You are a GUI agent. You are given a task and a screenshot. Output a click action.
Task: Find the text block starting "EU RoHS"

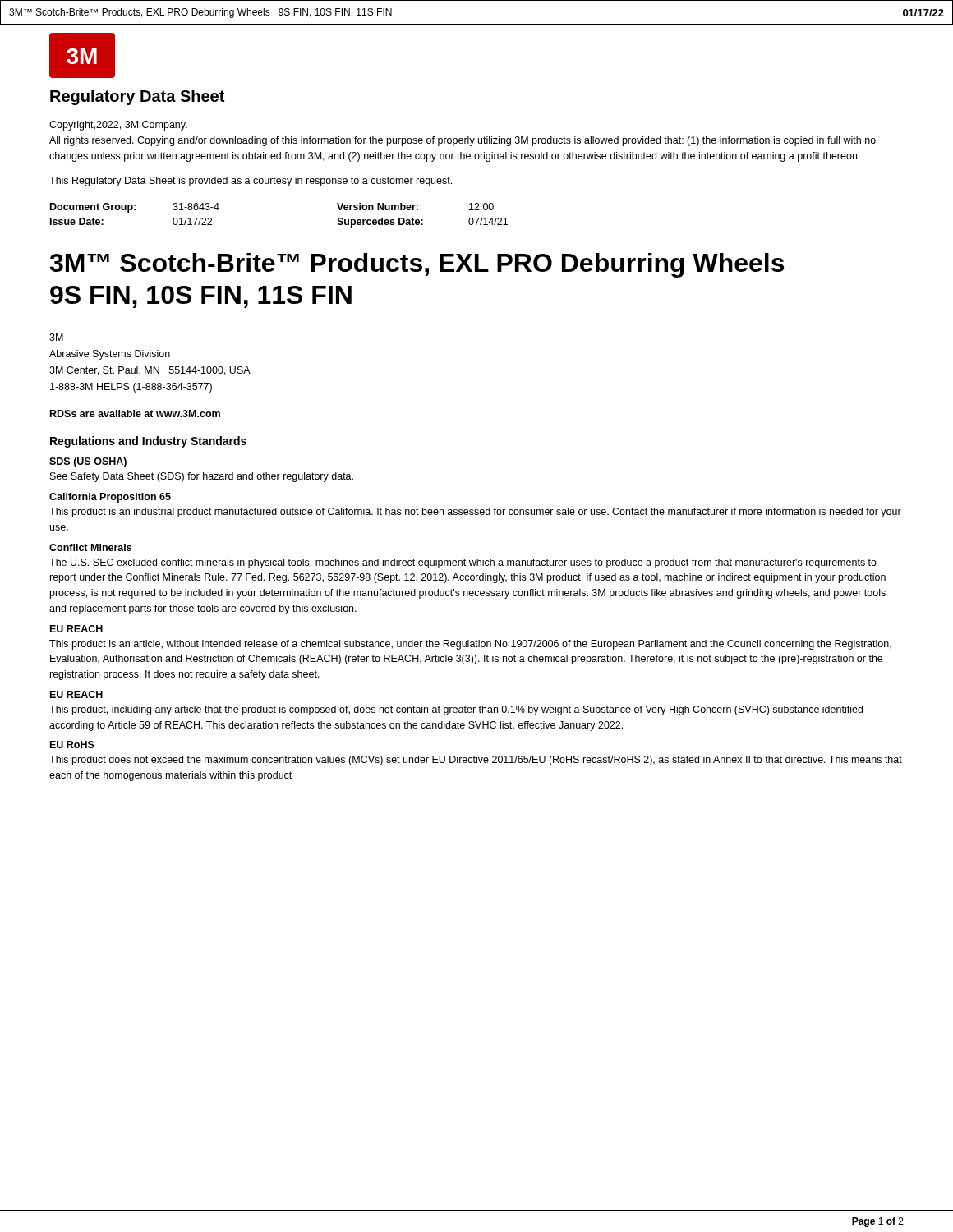pyautogui.click(x=72, y=745)
